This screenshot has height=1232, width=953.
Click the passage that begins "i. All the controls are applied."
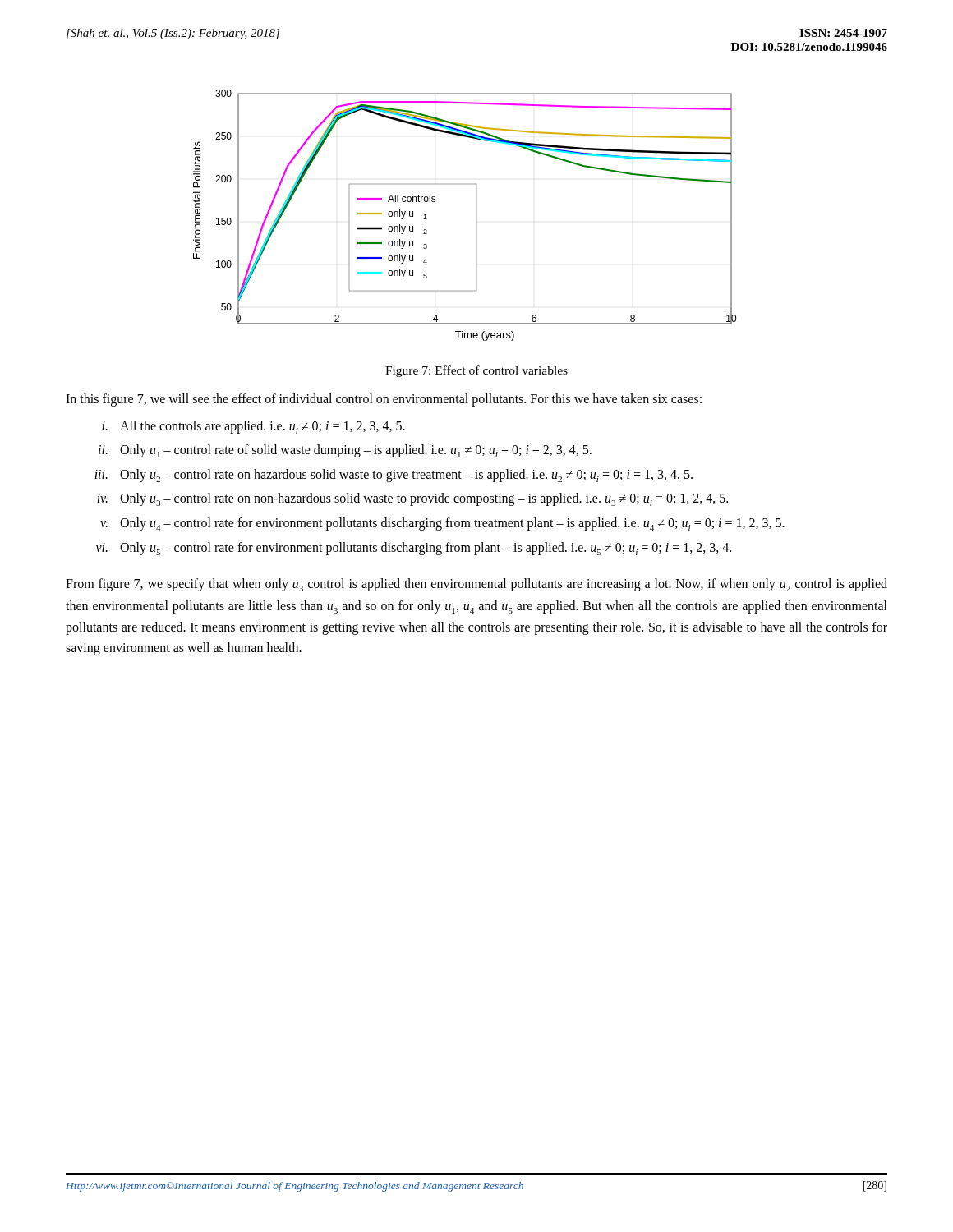(x=253, y=427)
